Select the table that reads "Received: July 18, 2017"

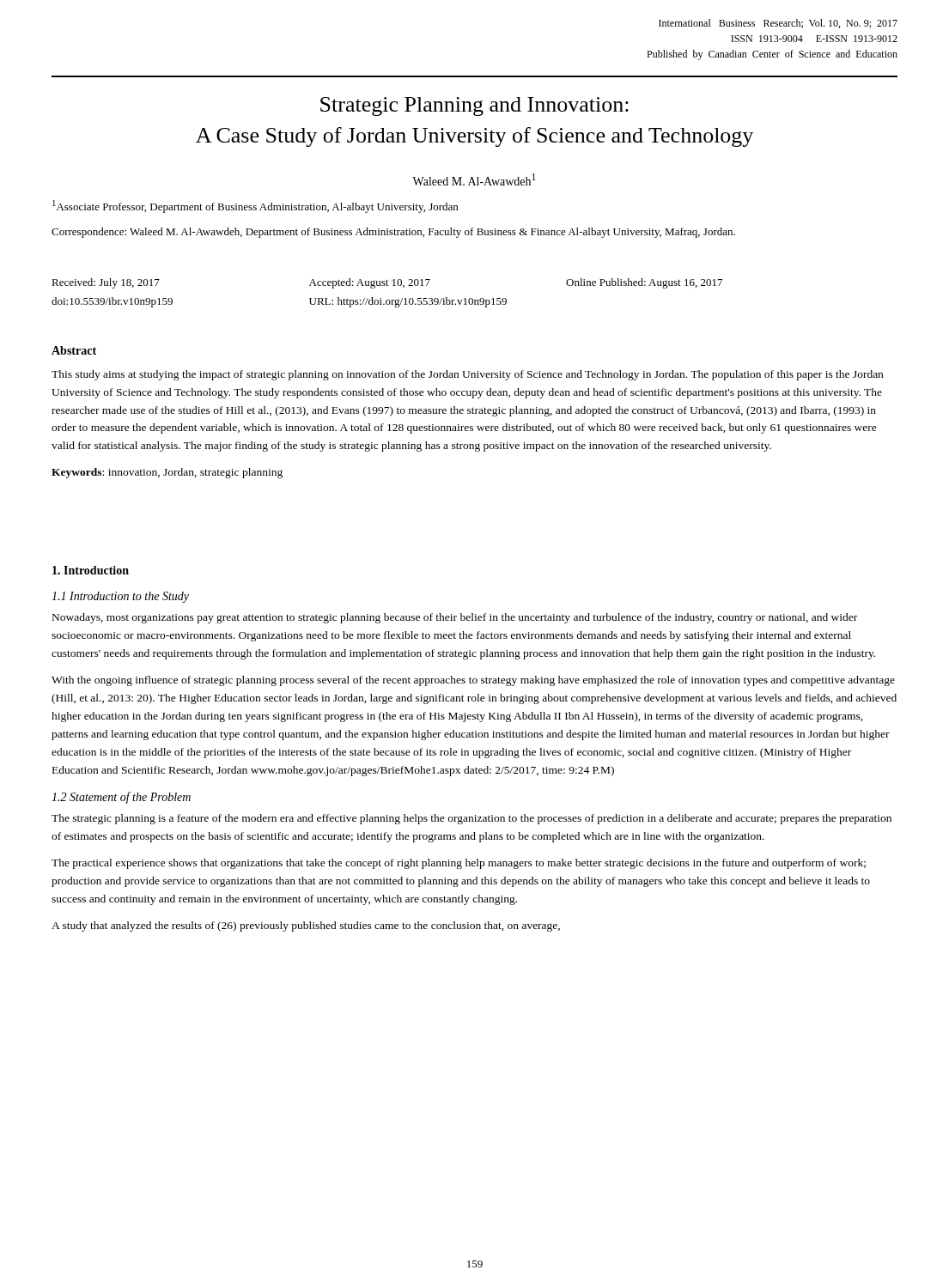474,292
